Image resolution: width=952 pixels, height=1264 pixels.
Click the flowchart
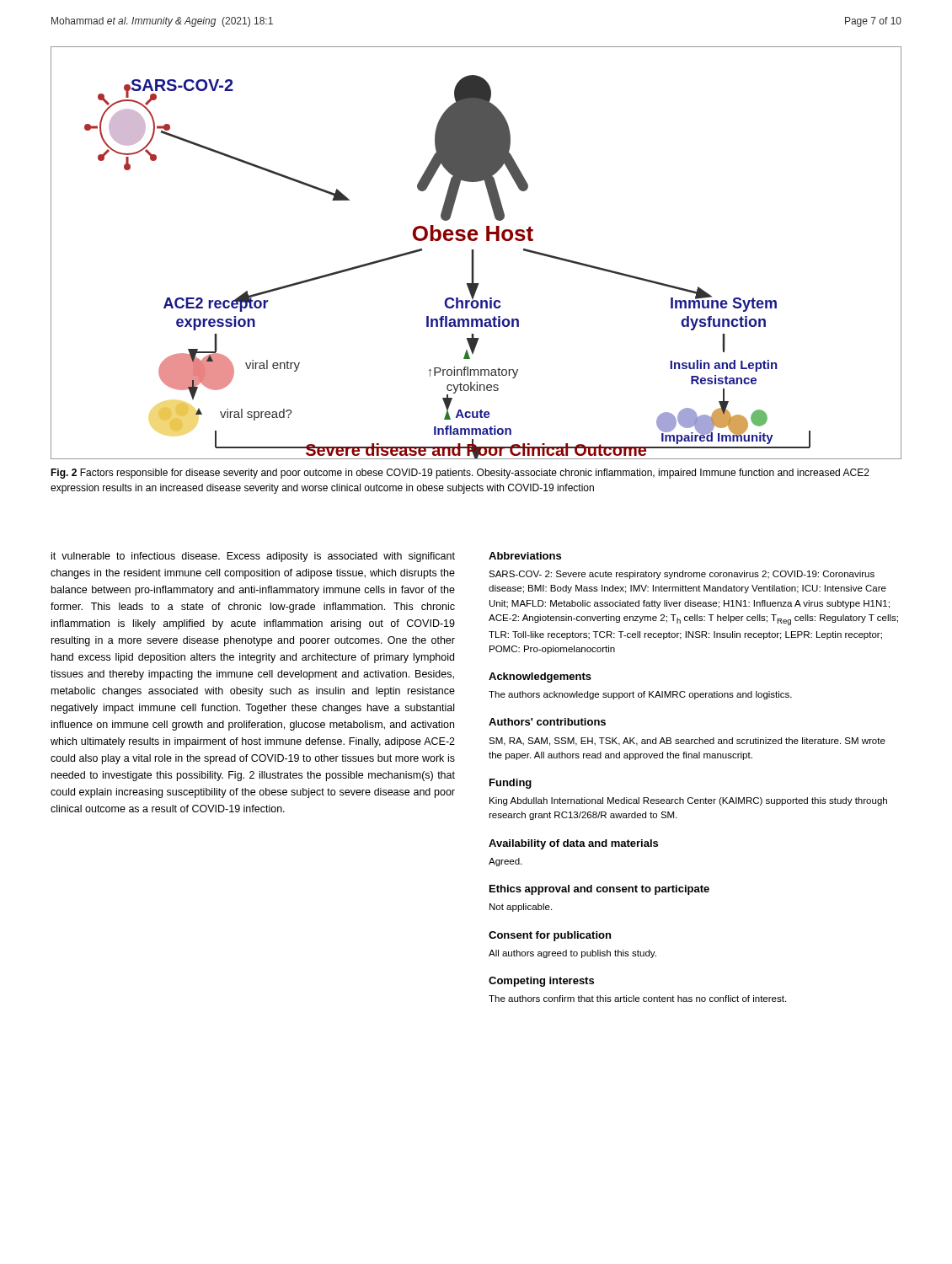coord(476,253)
